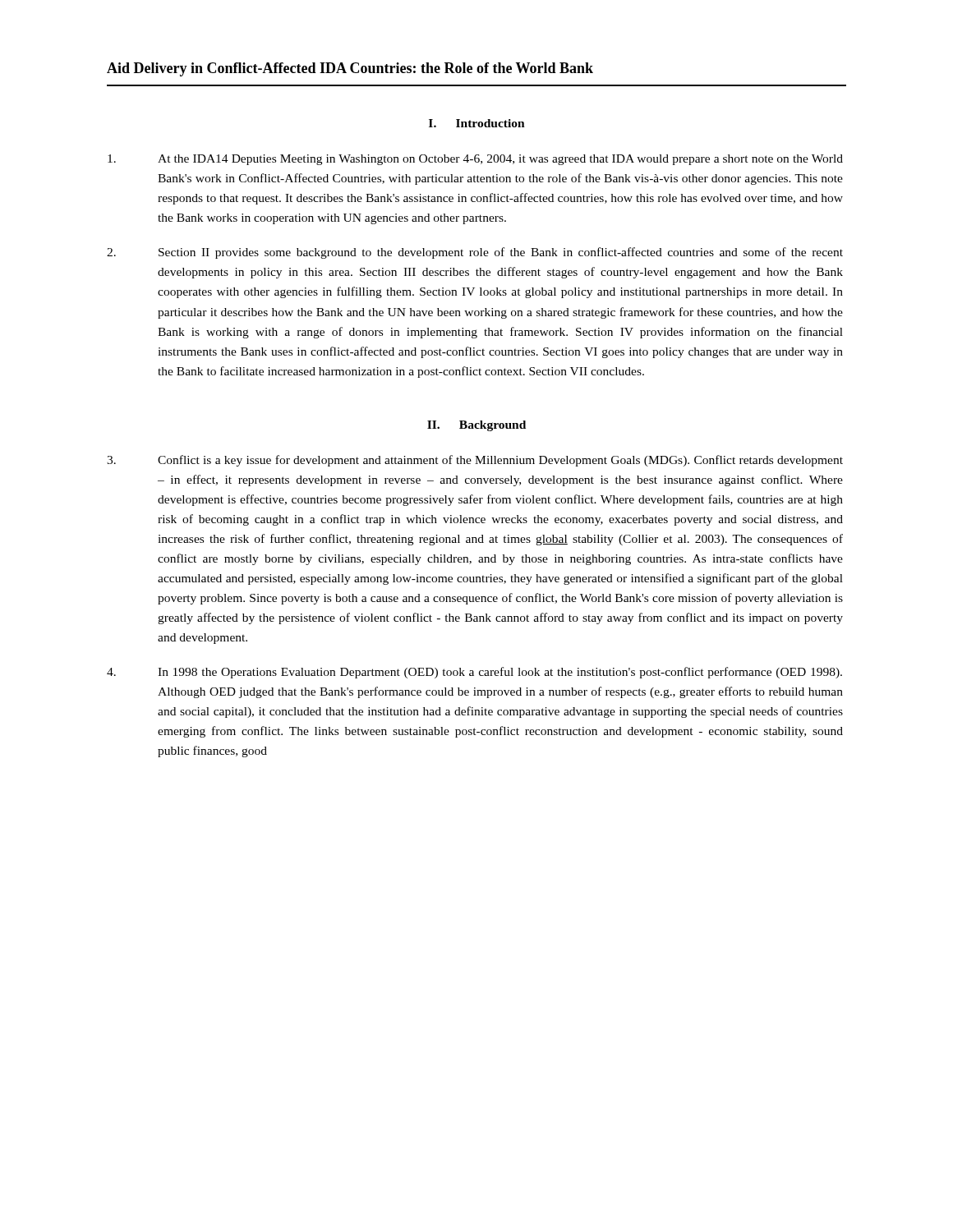
Task: Select the title containing "Aid Delivery in"
Action: point(350,68)
